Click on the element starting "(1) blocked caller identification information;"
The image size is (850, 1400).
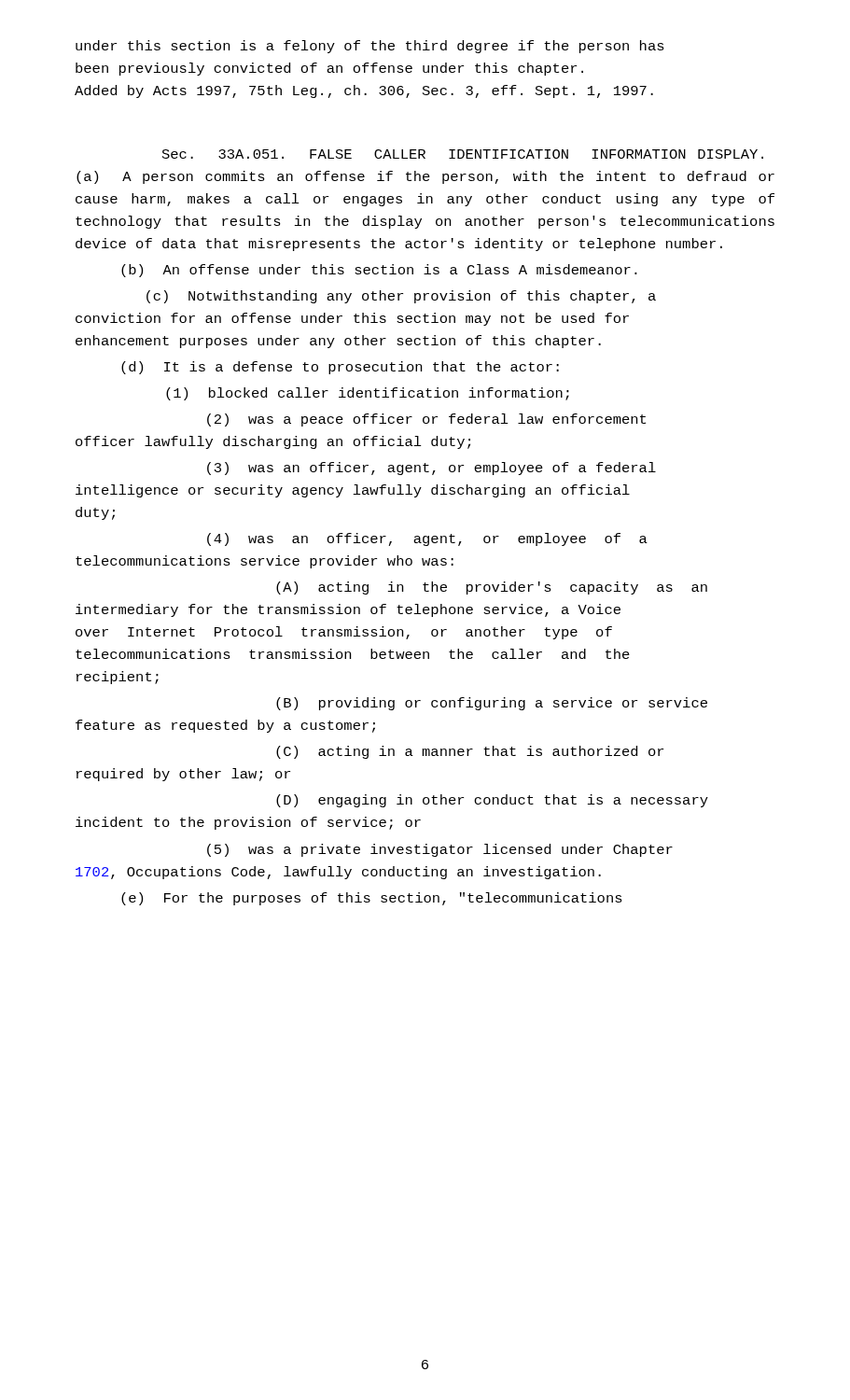click(x=368, y=394)
